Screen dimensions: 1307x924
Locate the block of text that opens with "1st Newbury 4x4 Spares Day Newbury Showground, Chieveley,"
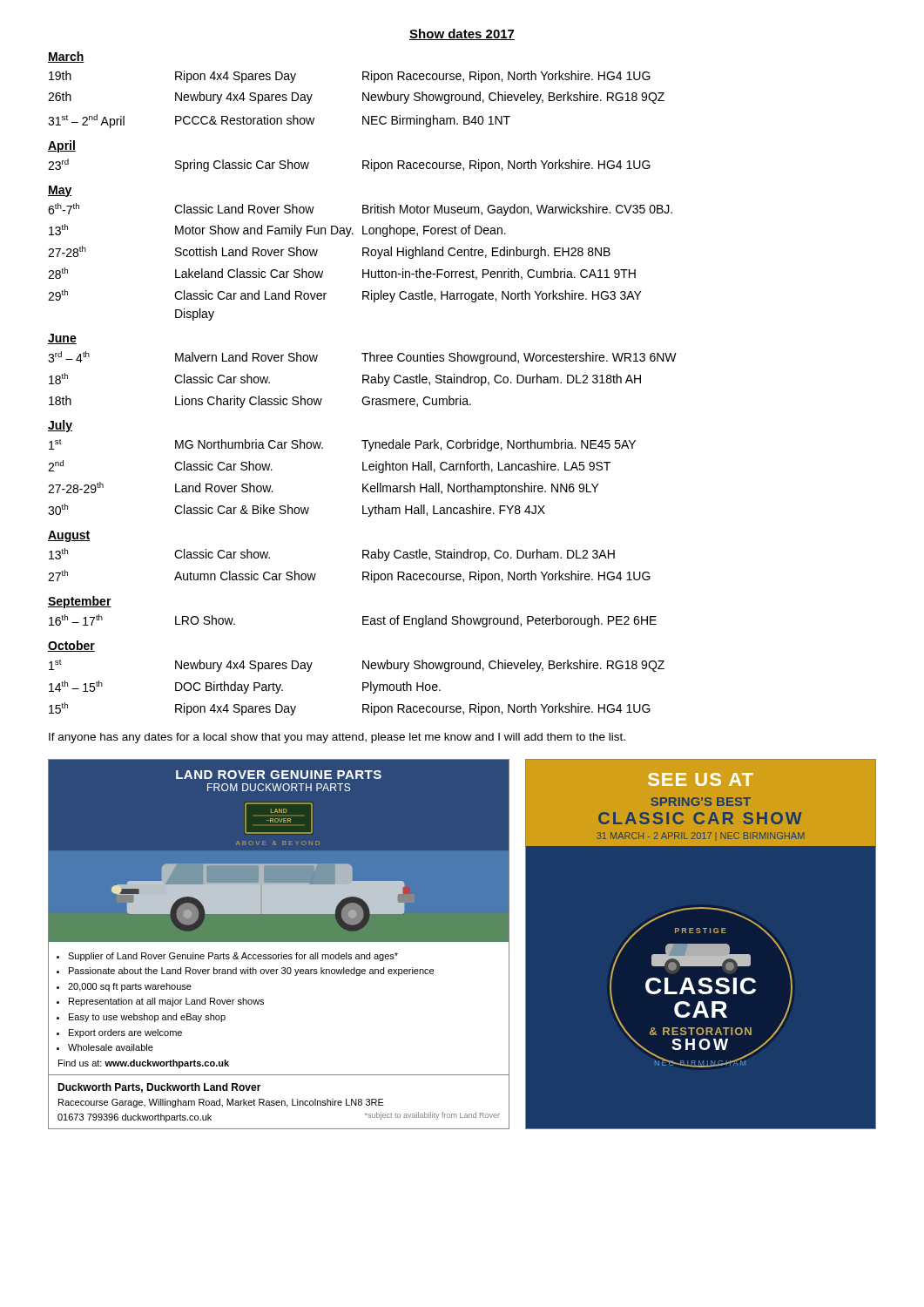click(58, 664)
